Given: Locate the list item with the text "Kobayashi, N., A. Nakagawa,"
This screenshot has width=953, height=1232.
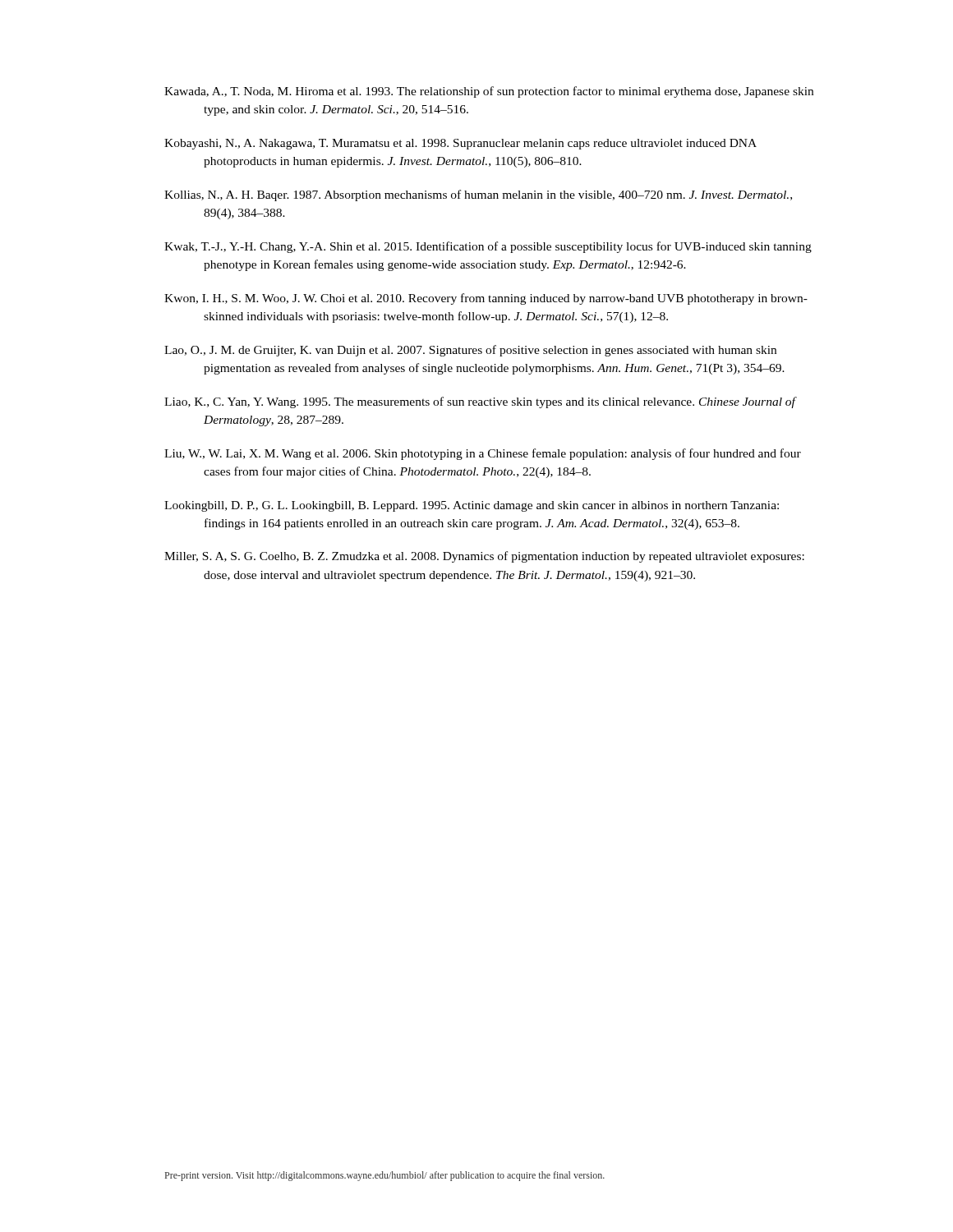Looking at the screenshot, I should [460, 152].
